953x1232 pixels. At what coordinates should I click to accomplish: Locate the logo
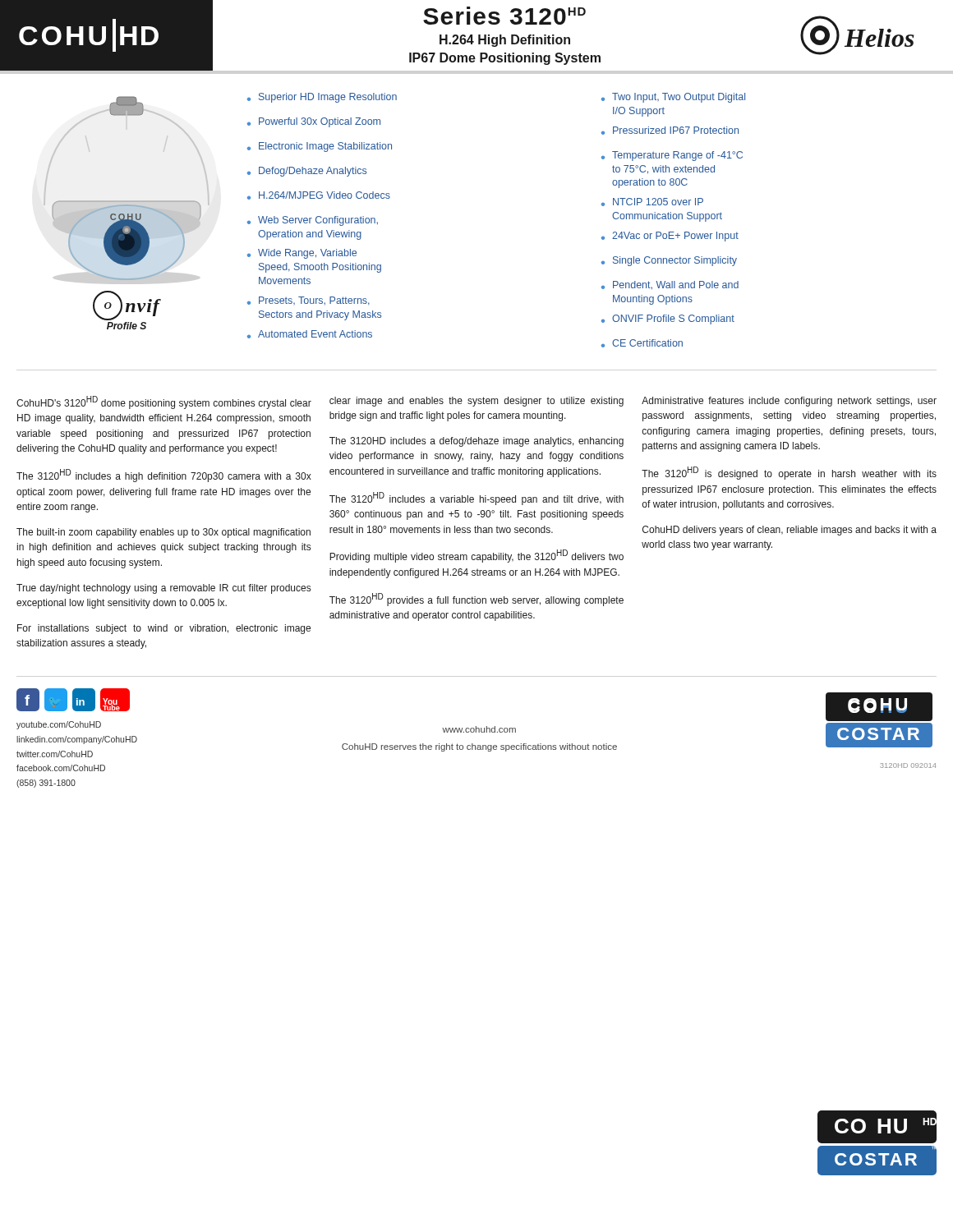[877, 1147]
